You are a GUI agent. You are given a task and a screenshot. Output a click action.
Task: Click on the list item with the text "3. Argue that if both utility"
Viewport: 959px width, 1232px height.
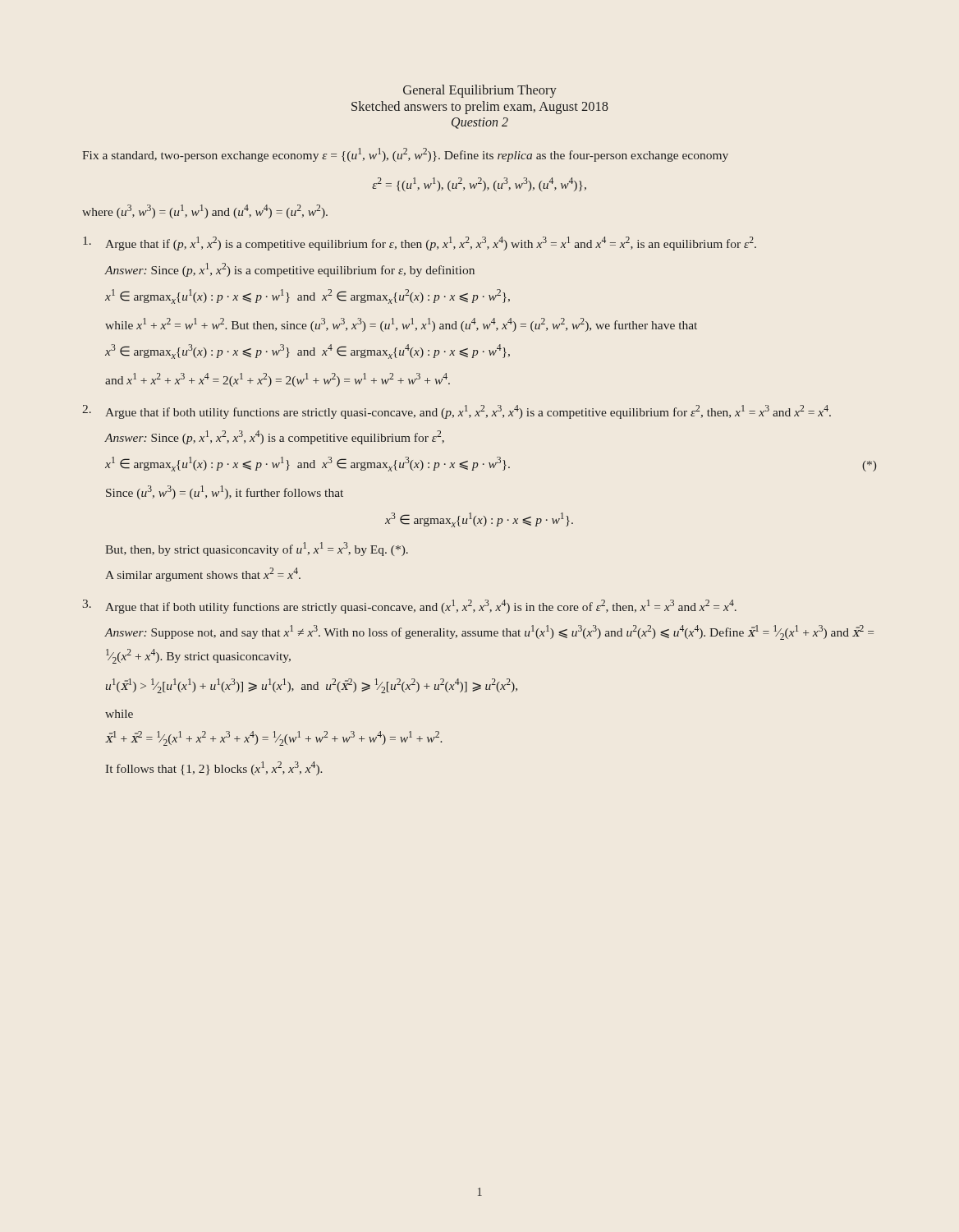(480, 607)
